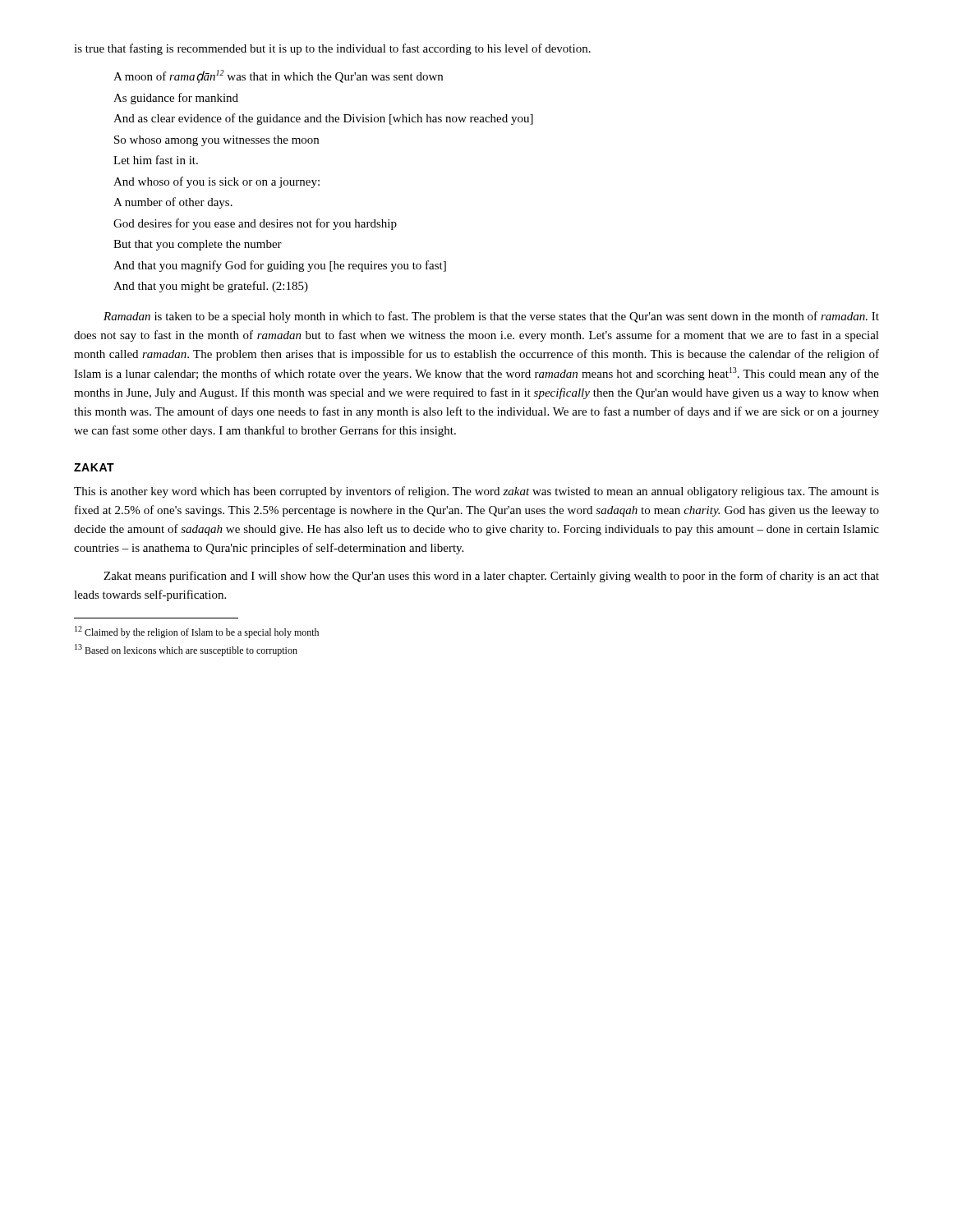Navigate to the region starting "12 Claimed by"
The image size is (953, 1232).
(x=197, y=632)
